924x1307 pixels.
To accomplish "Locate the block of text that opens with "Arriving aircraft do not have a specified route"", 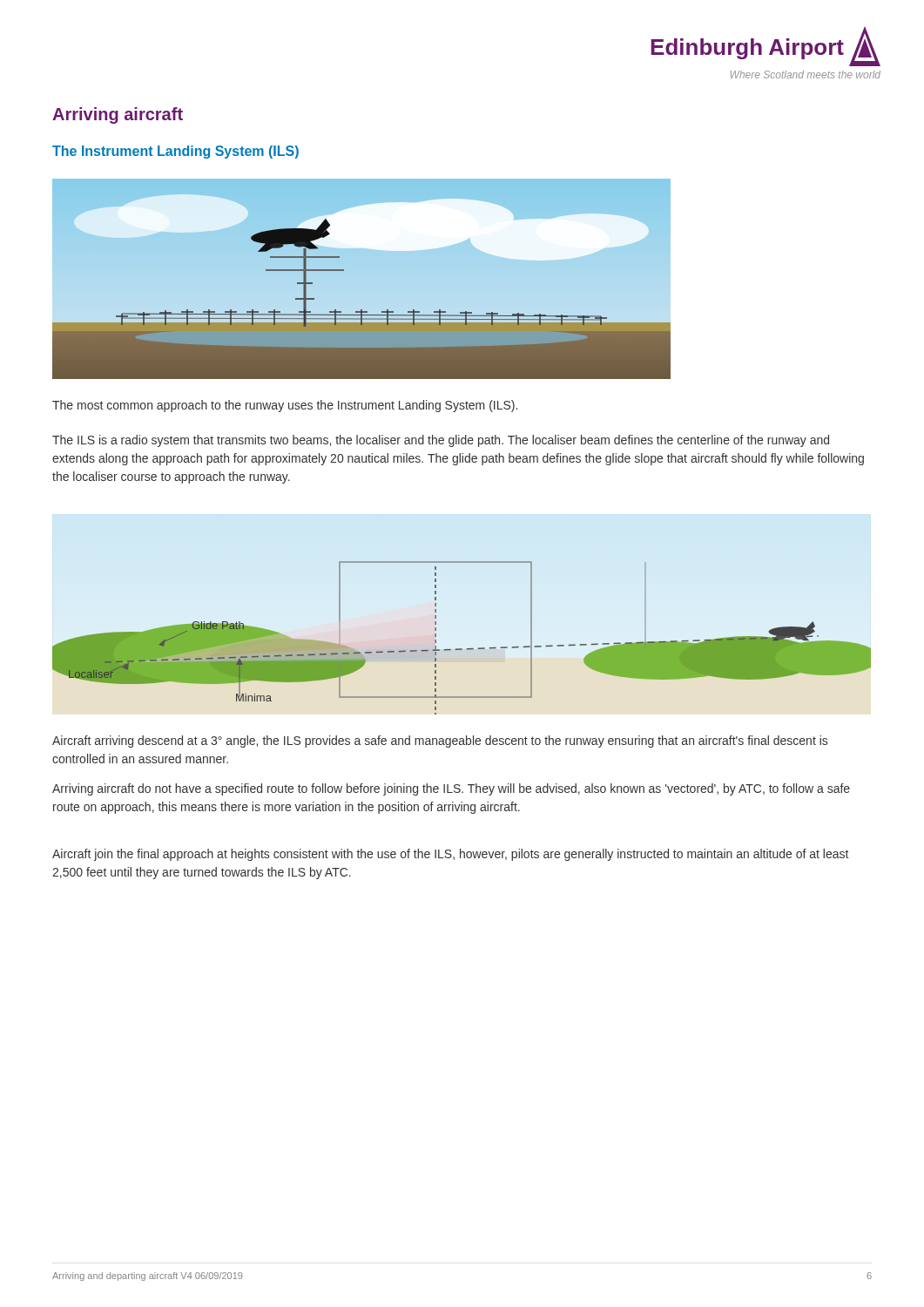I will coord(451,798).
